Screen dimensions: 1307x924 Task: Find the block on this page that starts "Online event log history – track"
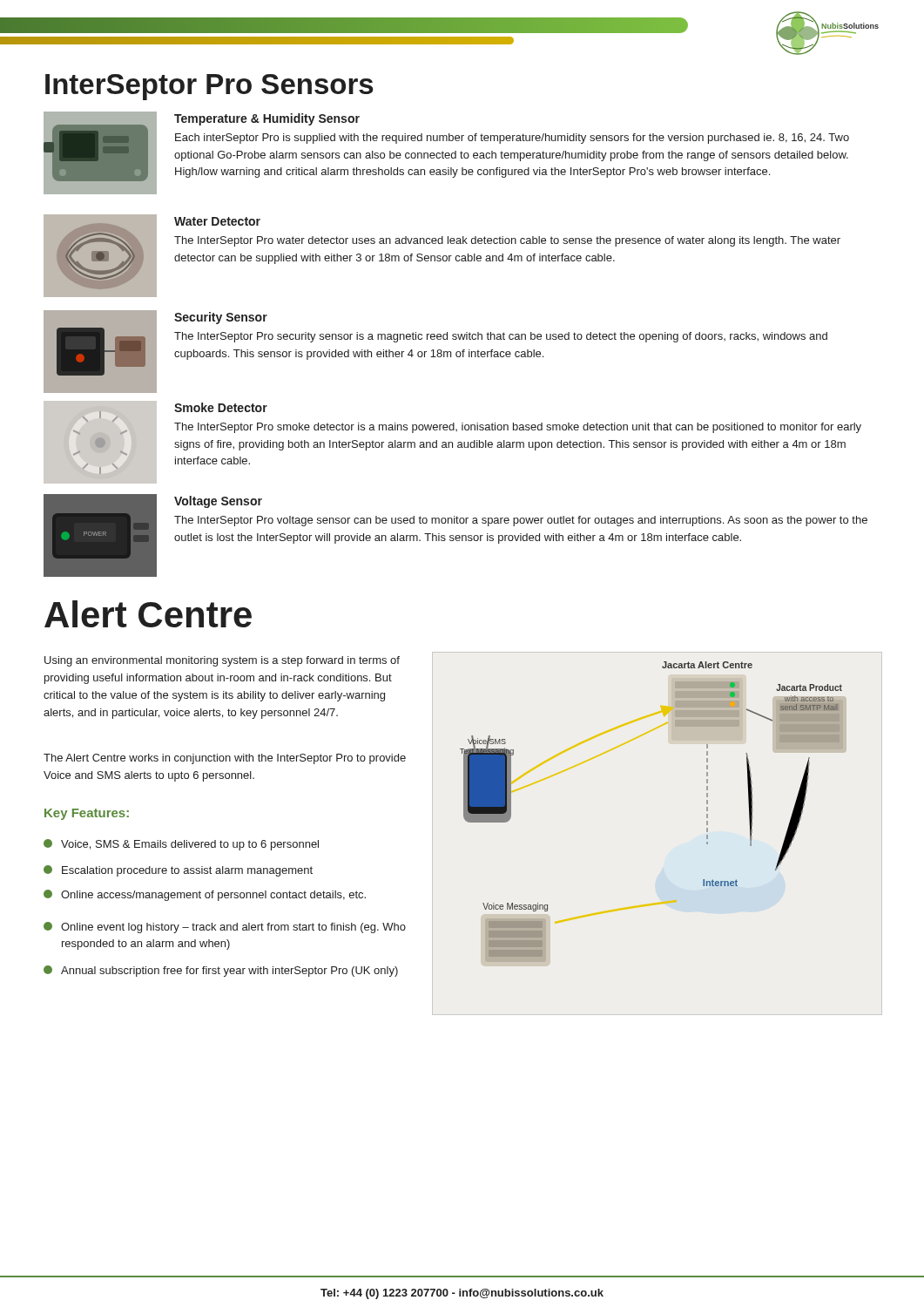[x=226, y=936]
